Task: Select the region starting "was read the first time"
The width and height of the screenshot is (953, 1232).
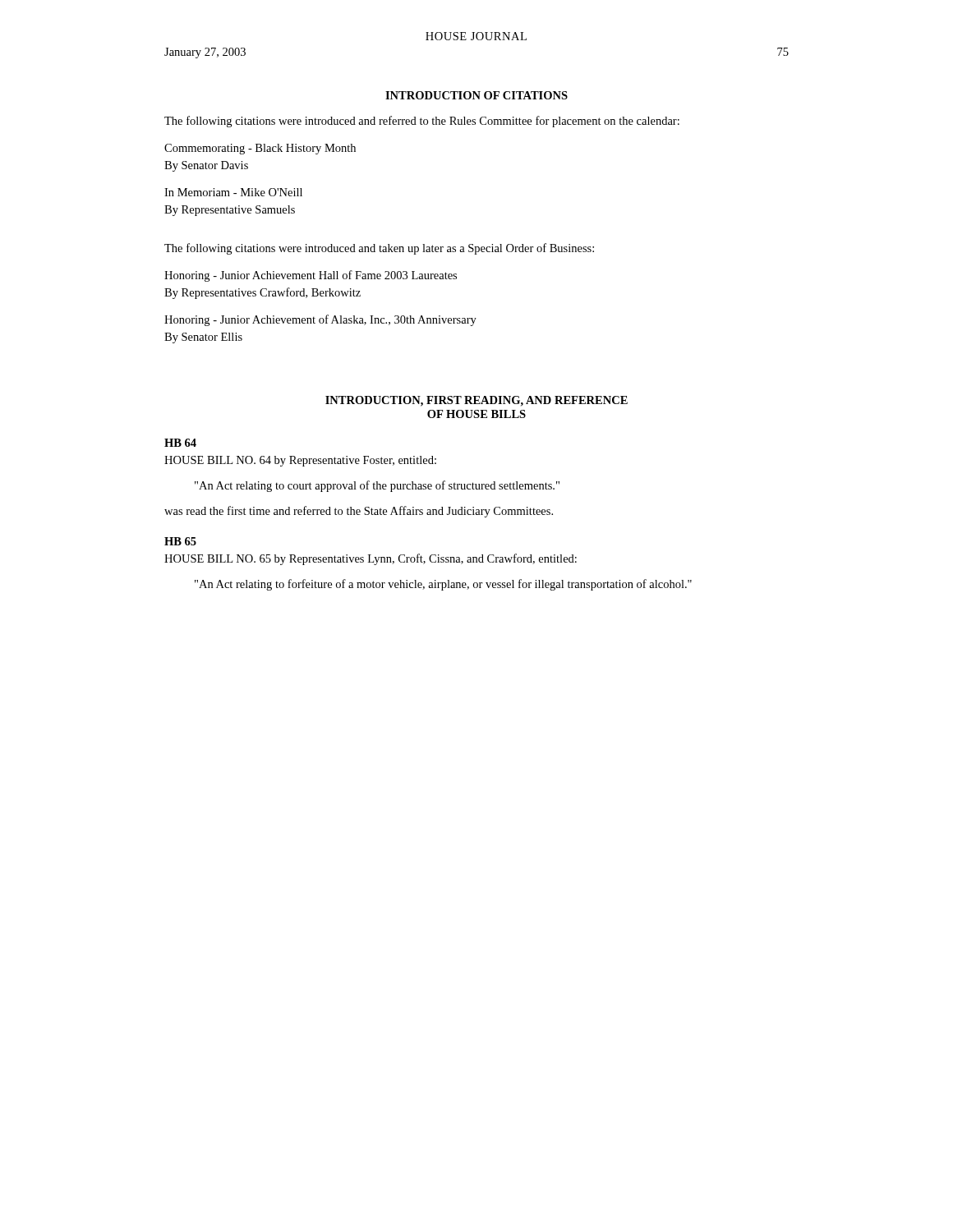Action: click(x=359, y=511)
